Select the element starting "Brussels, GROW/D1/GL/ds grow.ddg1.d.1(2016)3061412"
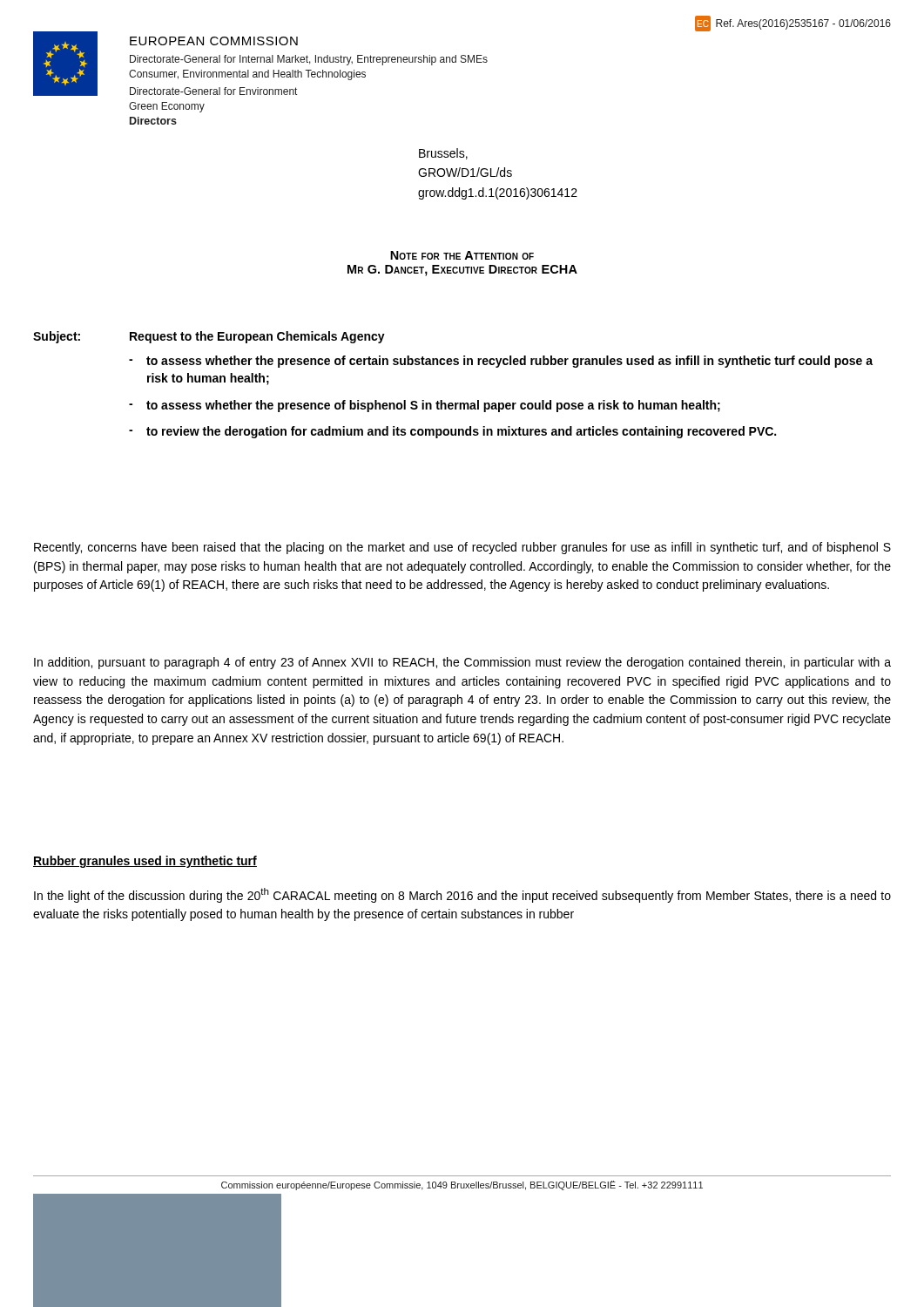This screenshot has height=1307, width=924. 498,173
